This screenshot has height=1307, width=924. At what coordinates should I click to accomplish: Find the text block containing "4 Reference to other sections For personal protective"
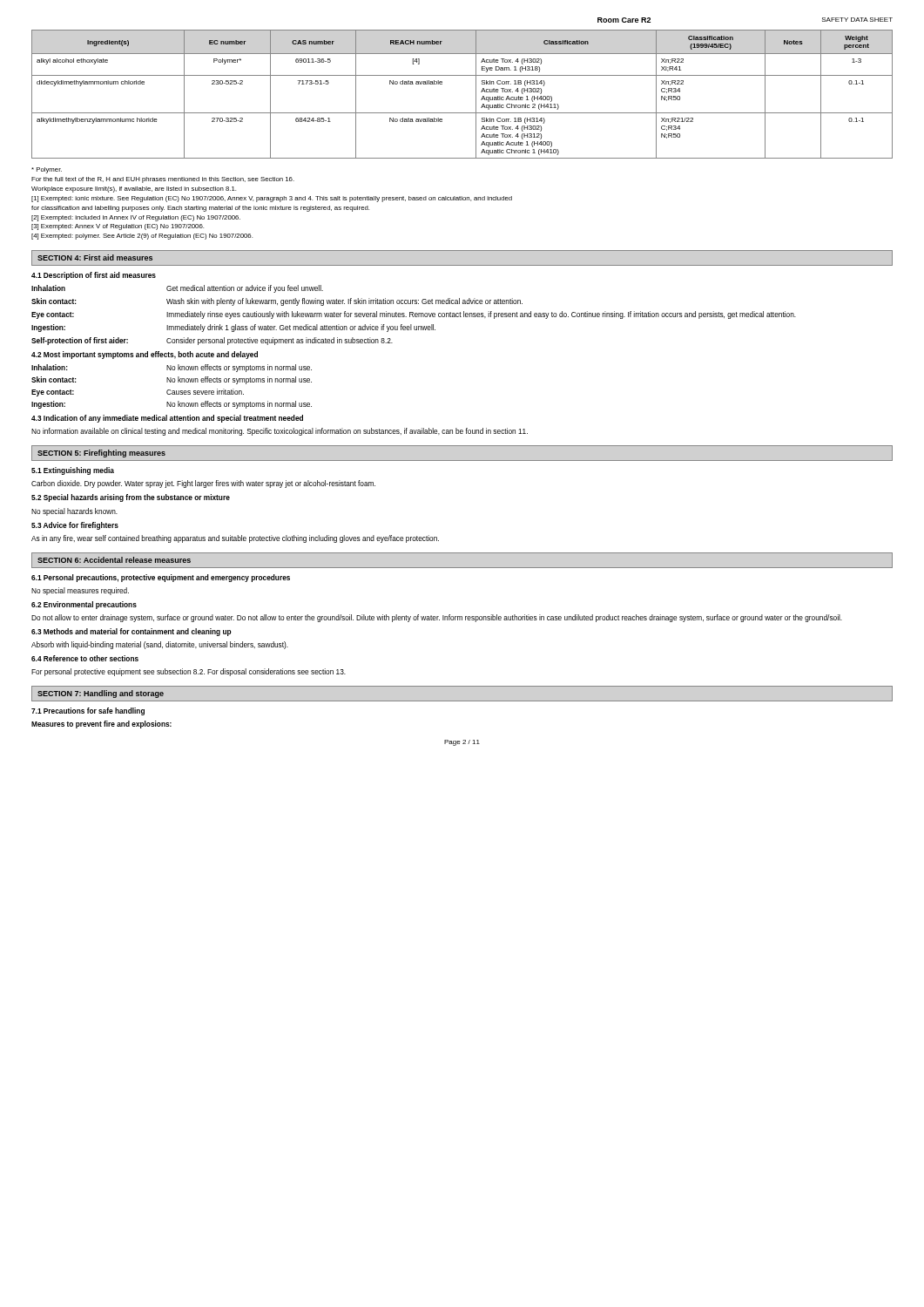point(85,658)
